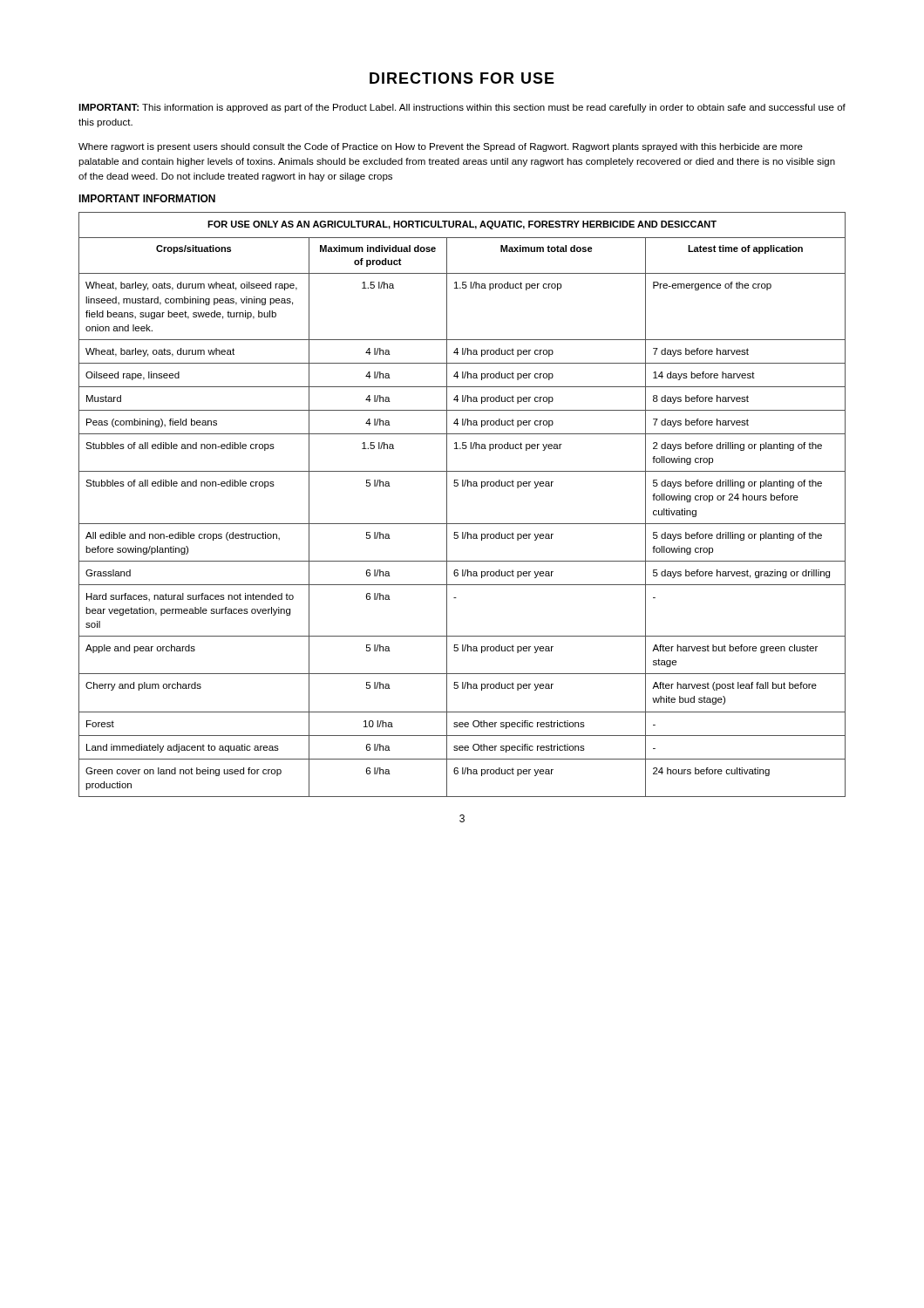Find the passage starting "Where ragwort is present users should"

click(x=457, y=161)
